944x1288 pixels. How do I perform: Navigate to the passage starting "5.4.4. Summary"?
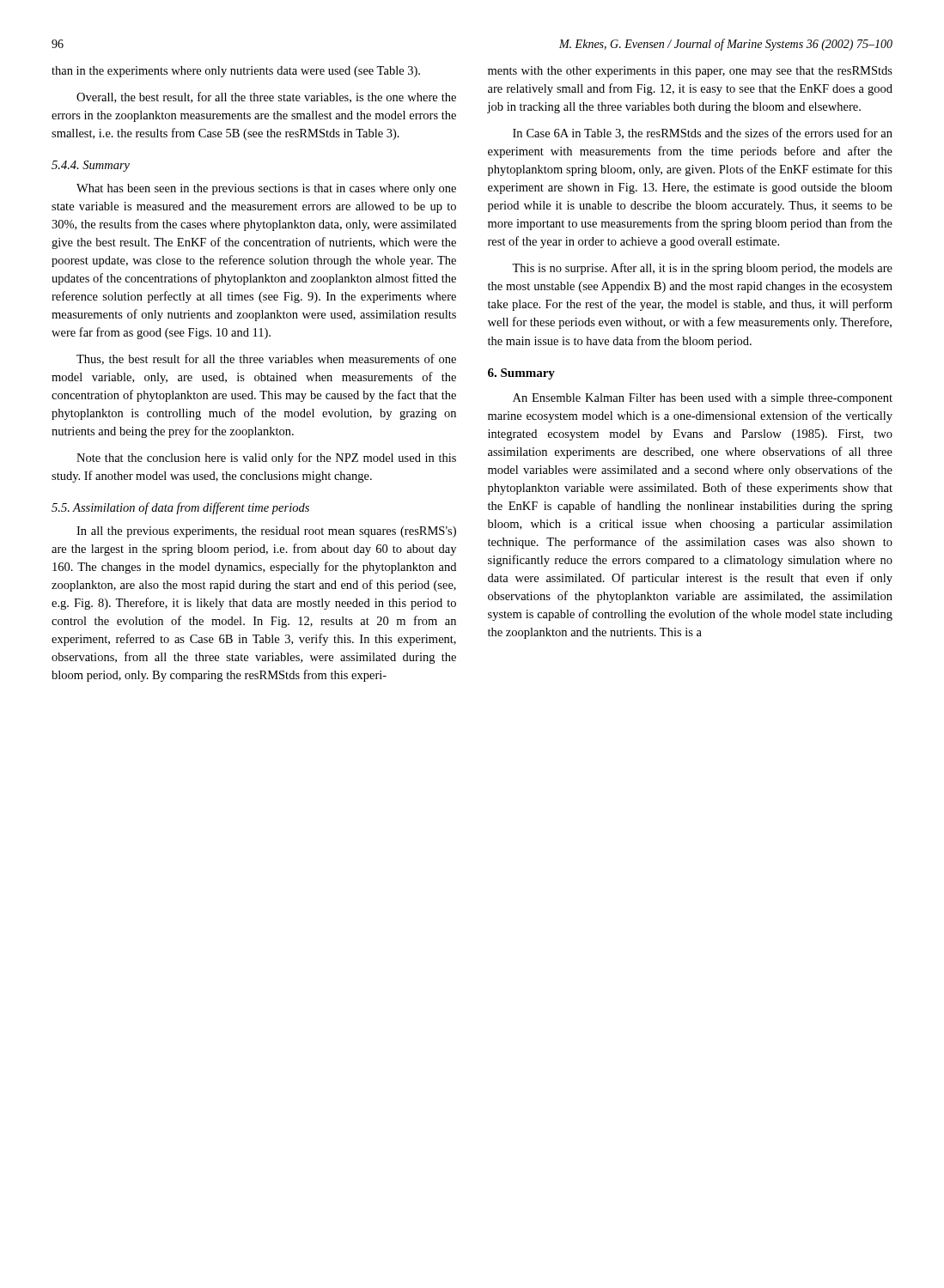pos(91,166)
